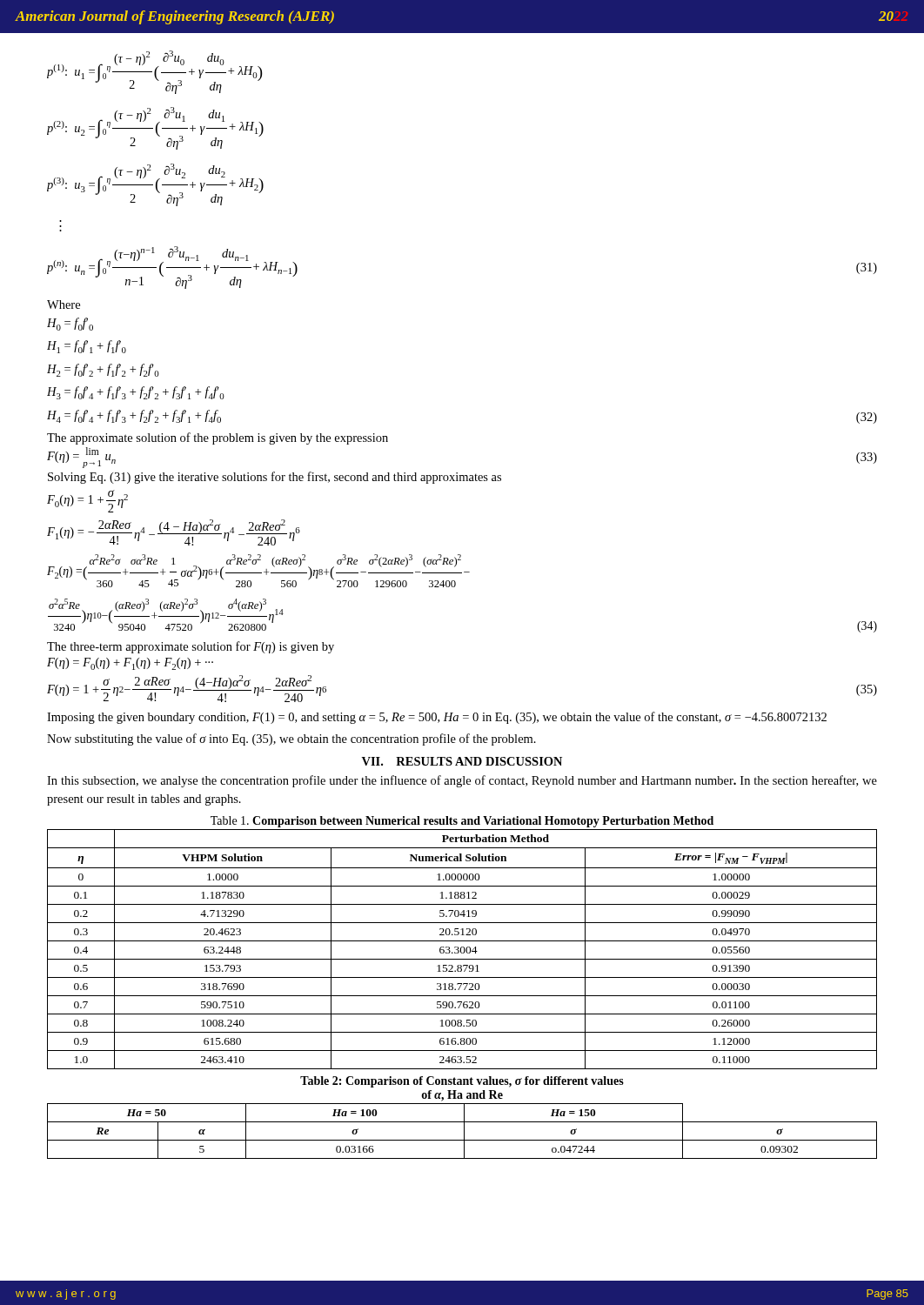924x1305 pixels.
Task: Locate the passage starting "H0 = f0f′0 H1 ="
Action: pos(70,324)
